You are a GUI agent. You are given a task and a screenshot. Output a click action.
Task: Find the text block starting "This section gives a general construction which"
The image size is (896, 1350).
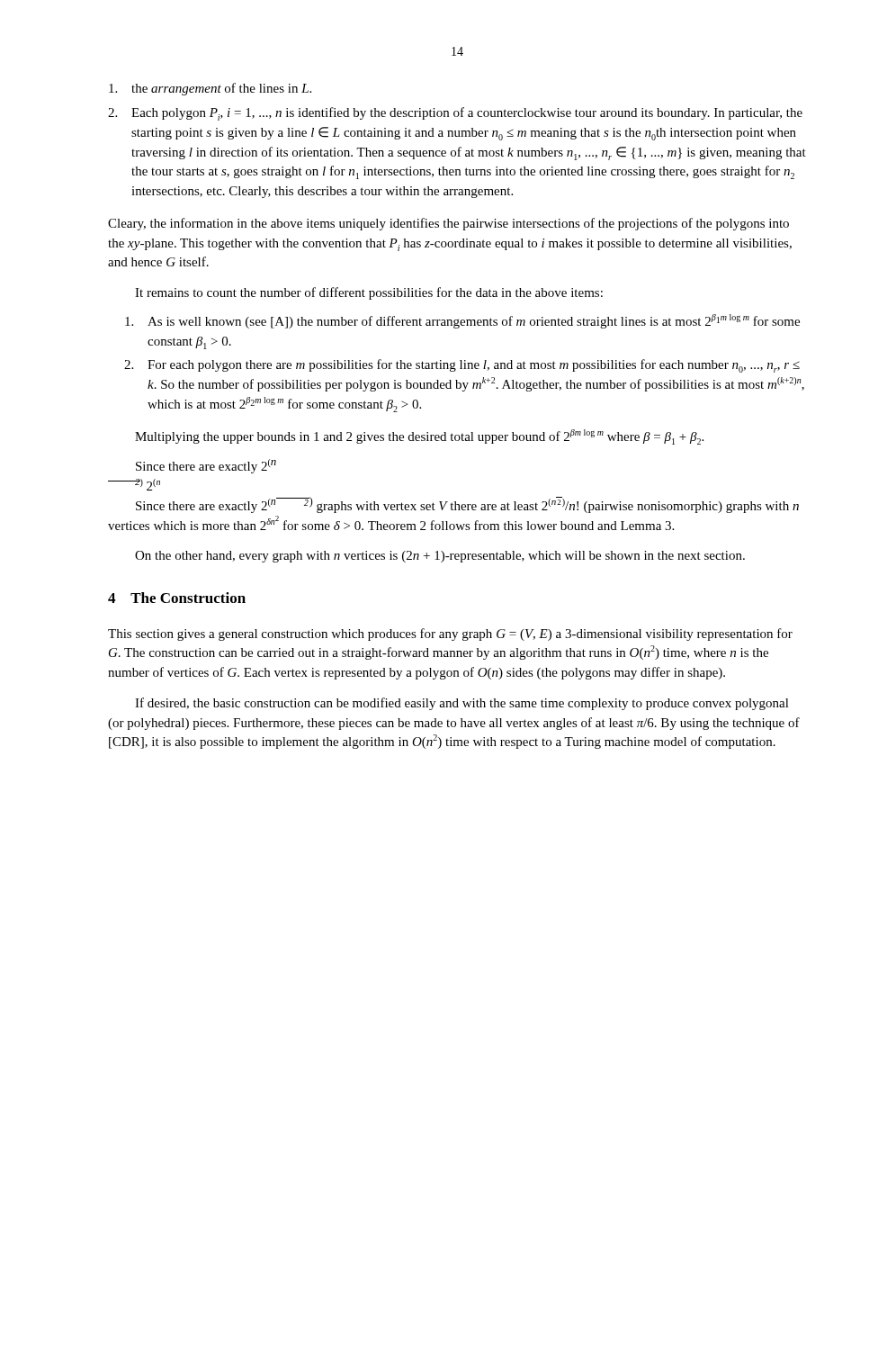[450, 653]
